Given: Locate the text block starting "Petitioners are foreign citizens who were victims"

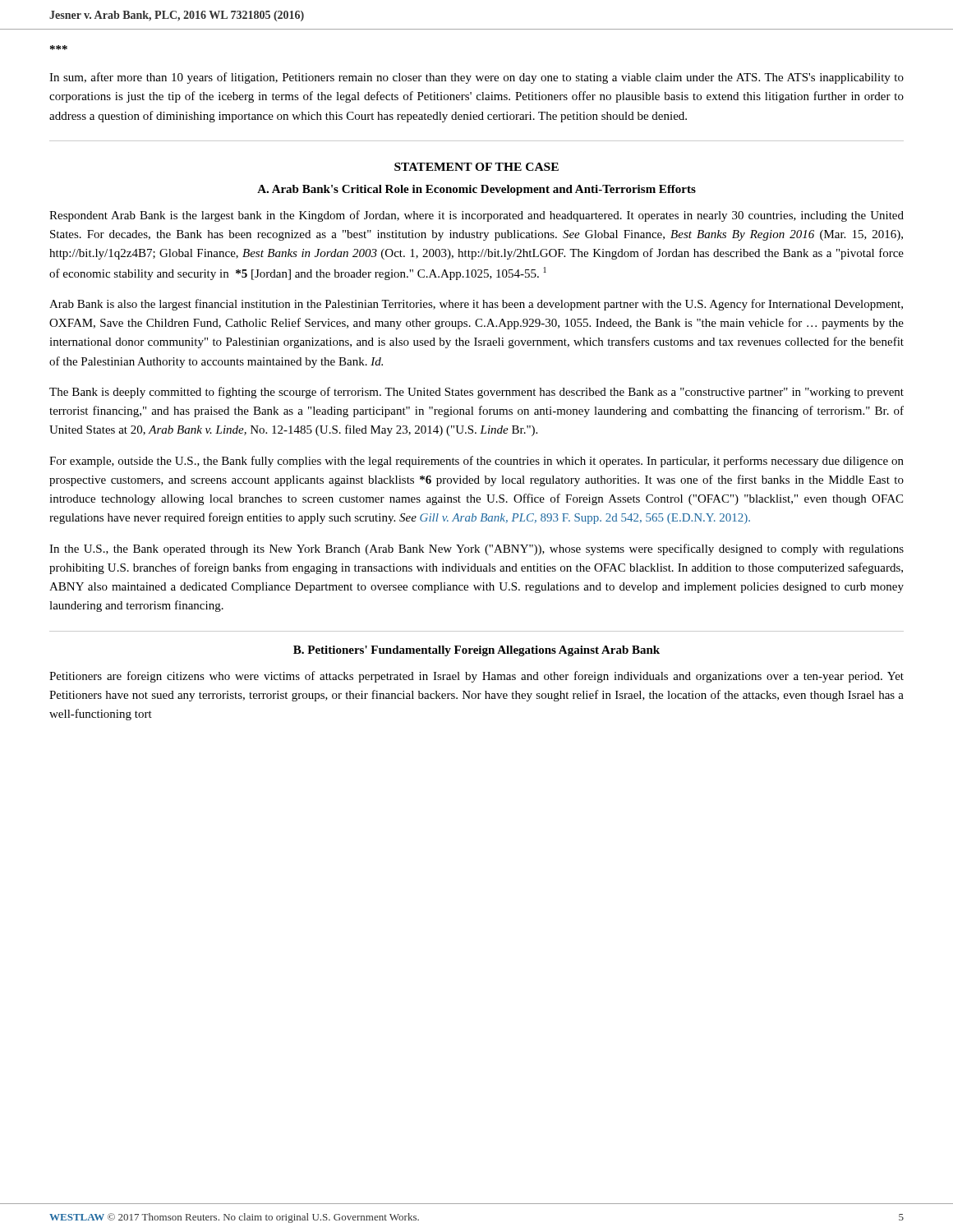Looking at the screenshot, I should pyautogui.click(x=476, y=695).
